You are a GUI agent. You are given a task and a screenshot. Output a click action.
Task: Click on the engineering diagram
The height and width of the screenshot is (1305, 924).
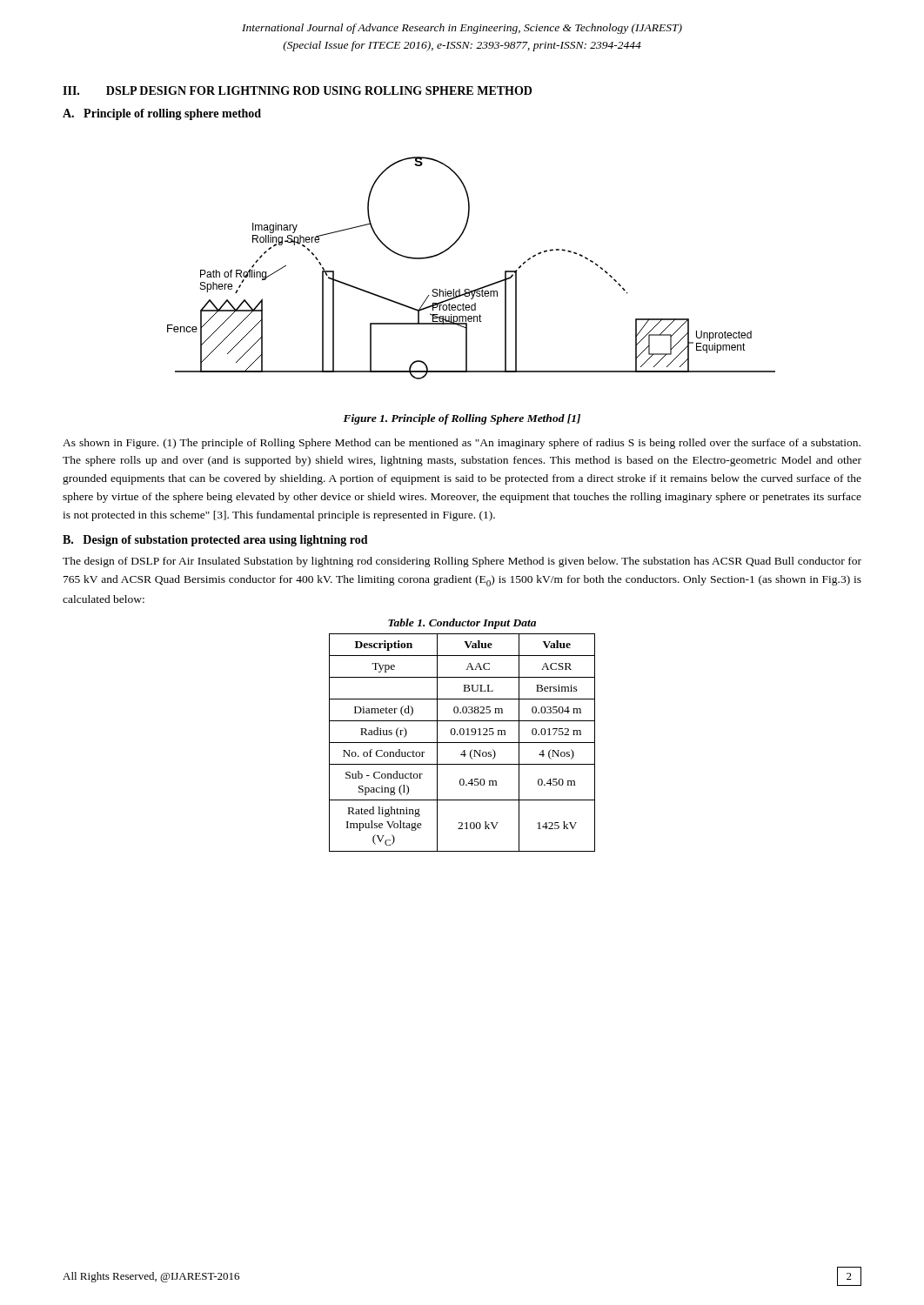(x=462, y=271)
